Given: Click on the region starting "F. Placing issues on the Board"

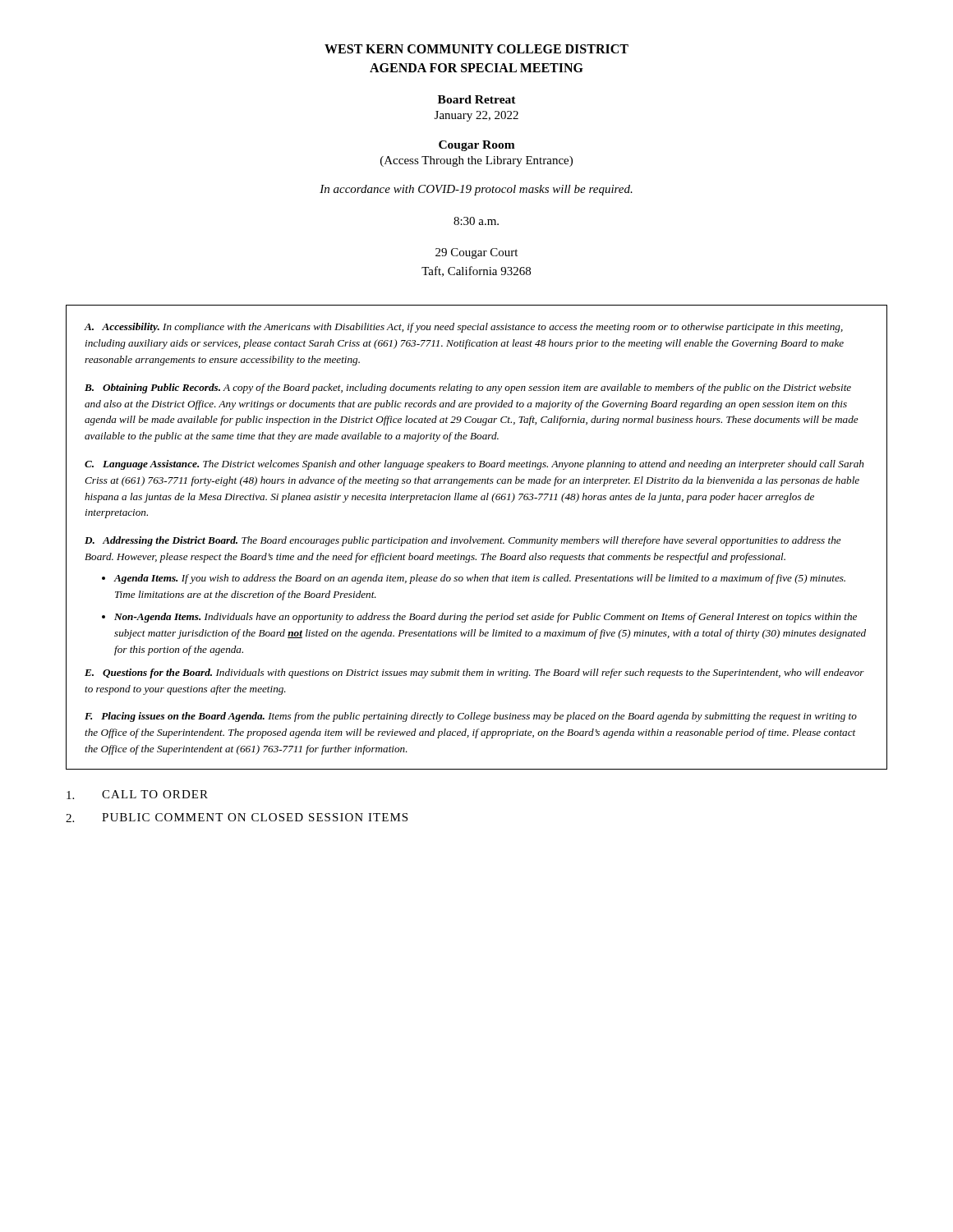Looking at the screenshot, I should click(x=471, y=732).
